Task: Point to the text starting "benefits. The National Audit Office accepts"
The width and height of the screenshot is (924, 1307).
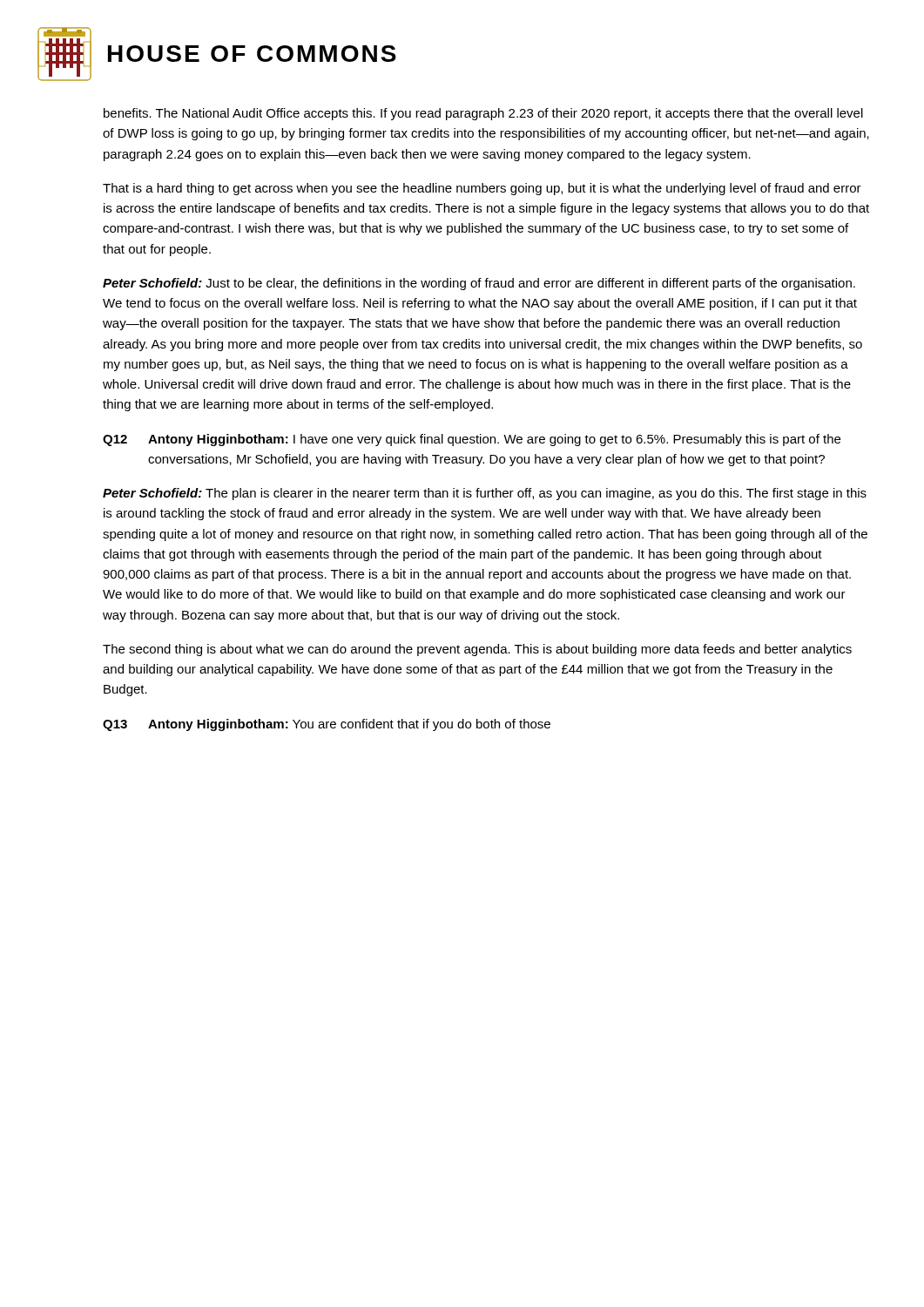Action: [x=486, y=133]
